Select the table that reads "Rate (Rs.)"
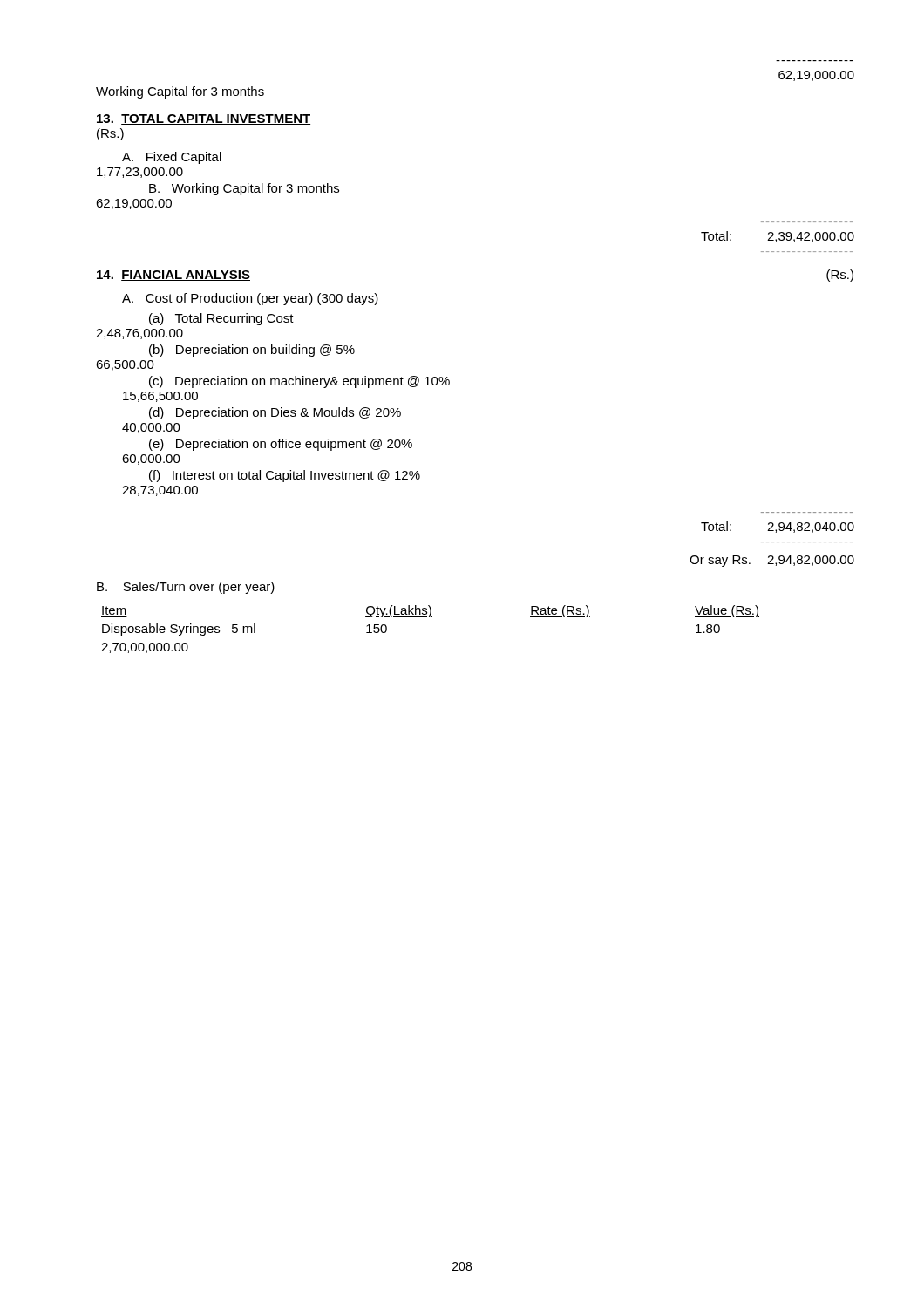The height and width of the screenshot is (1308, 924). point(475,628)
